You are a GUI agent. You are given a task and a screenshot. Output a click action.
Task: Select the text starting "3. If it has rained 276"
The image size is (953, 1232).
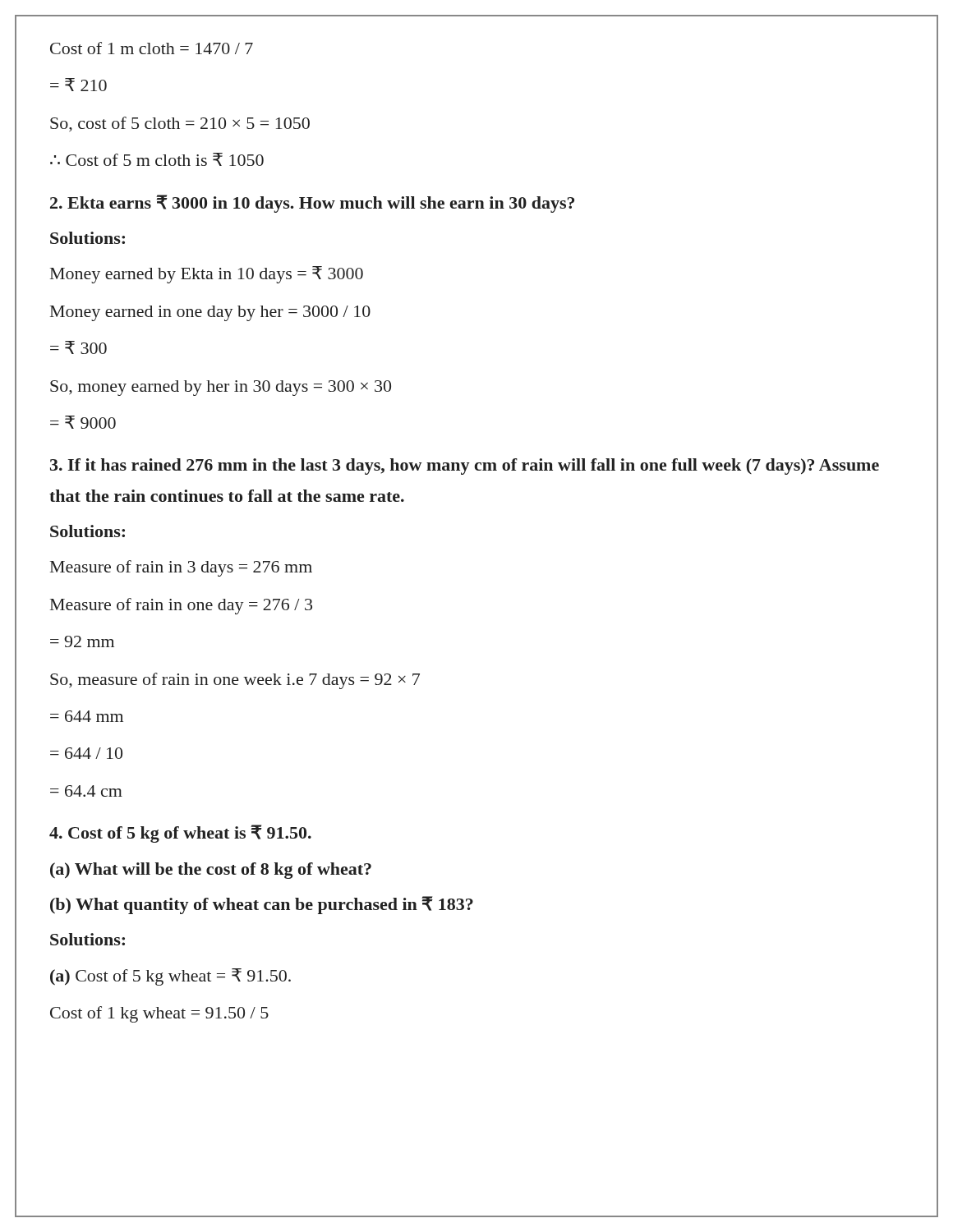[x=464, y=480]
